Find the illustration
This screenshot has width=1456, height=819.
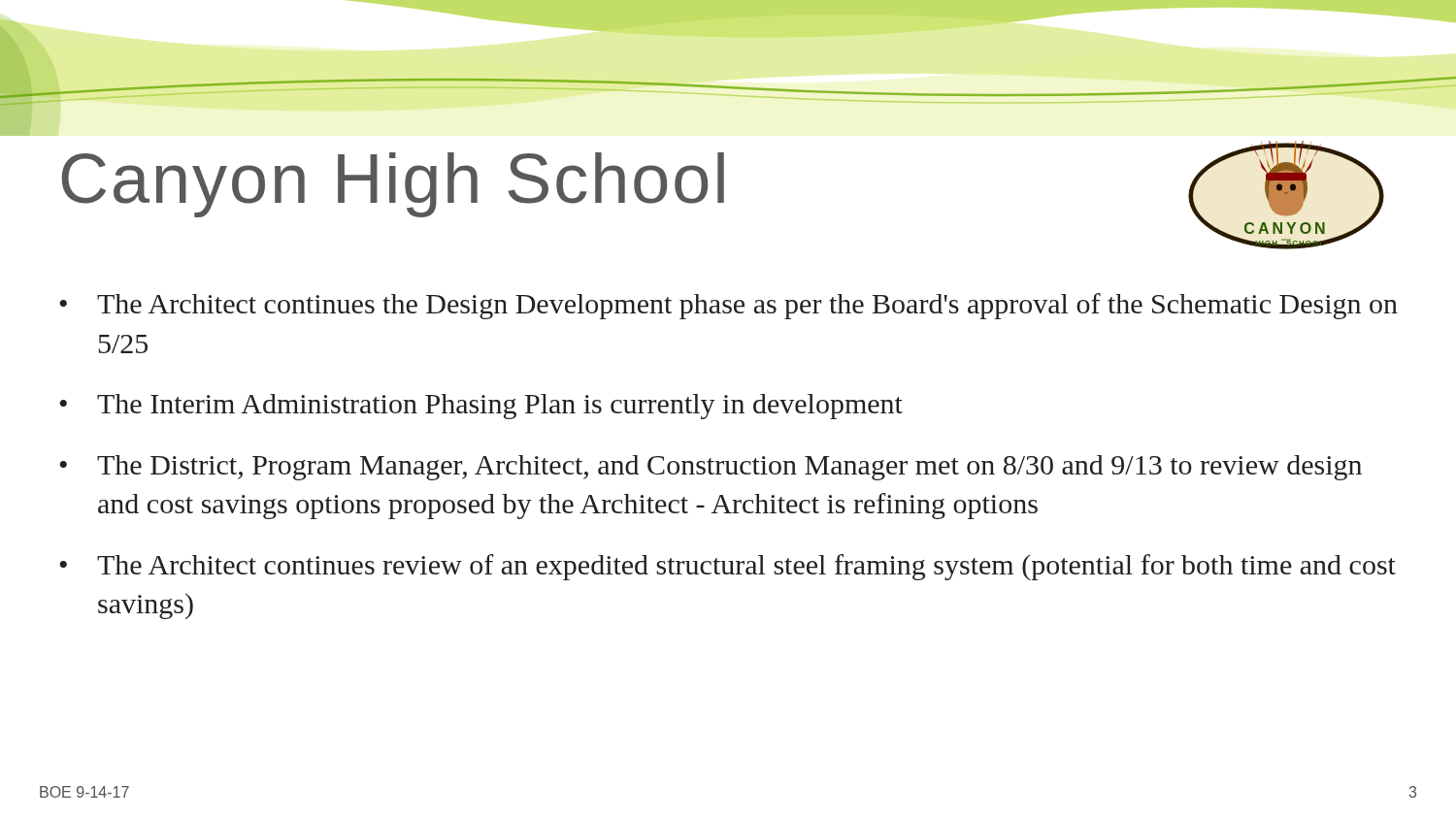728,68
